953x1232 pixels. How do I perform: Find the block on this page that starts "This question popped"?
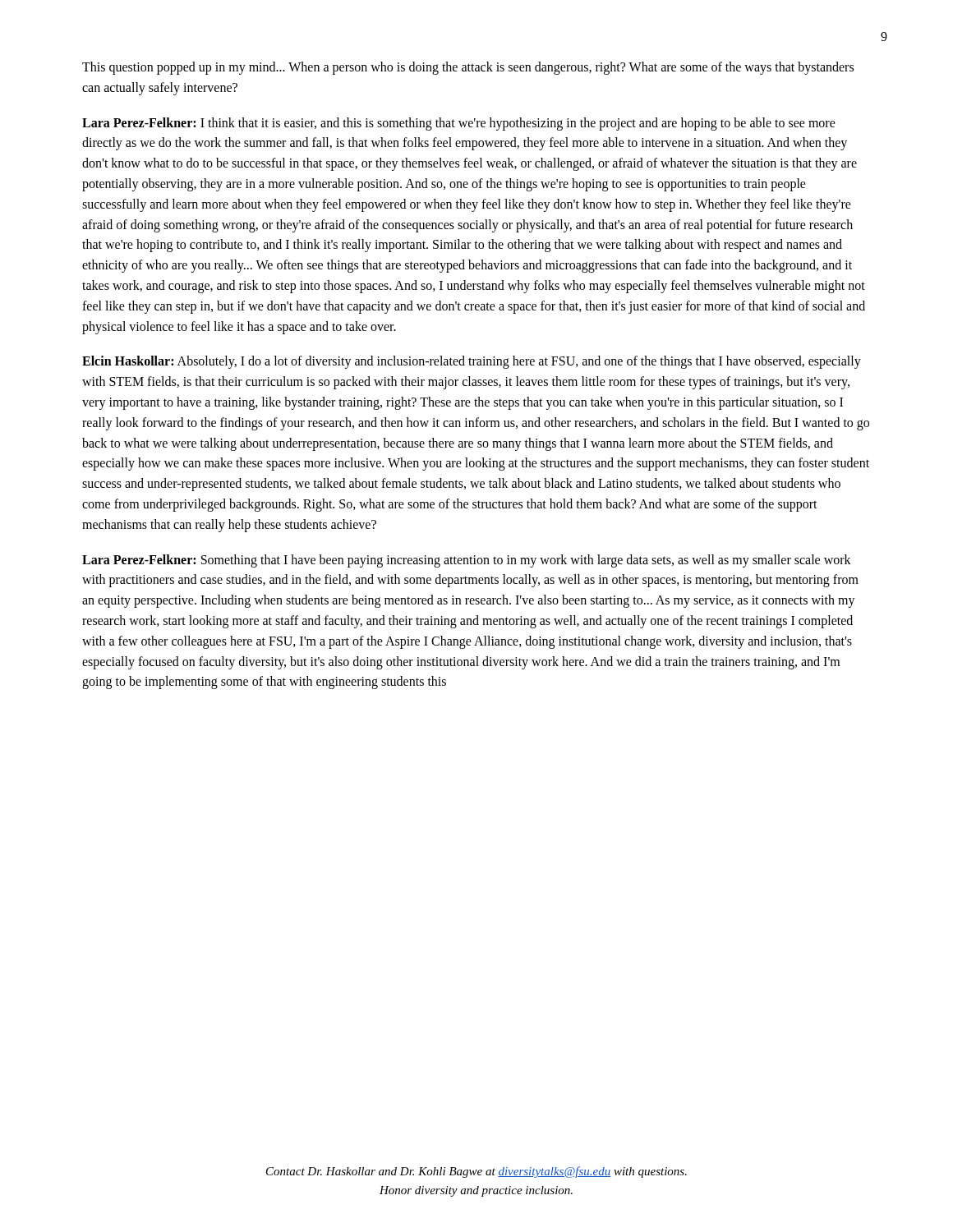click(468, 77)
